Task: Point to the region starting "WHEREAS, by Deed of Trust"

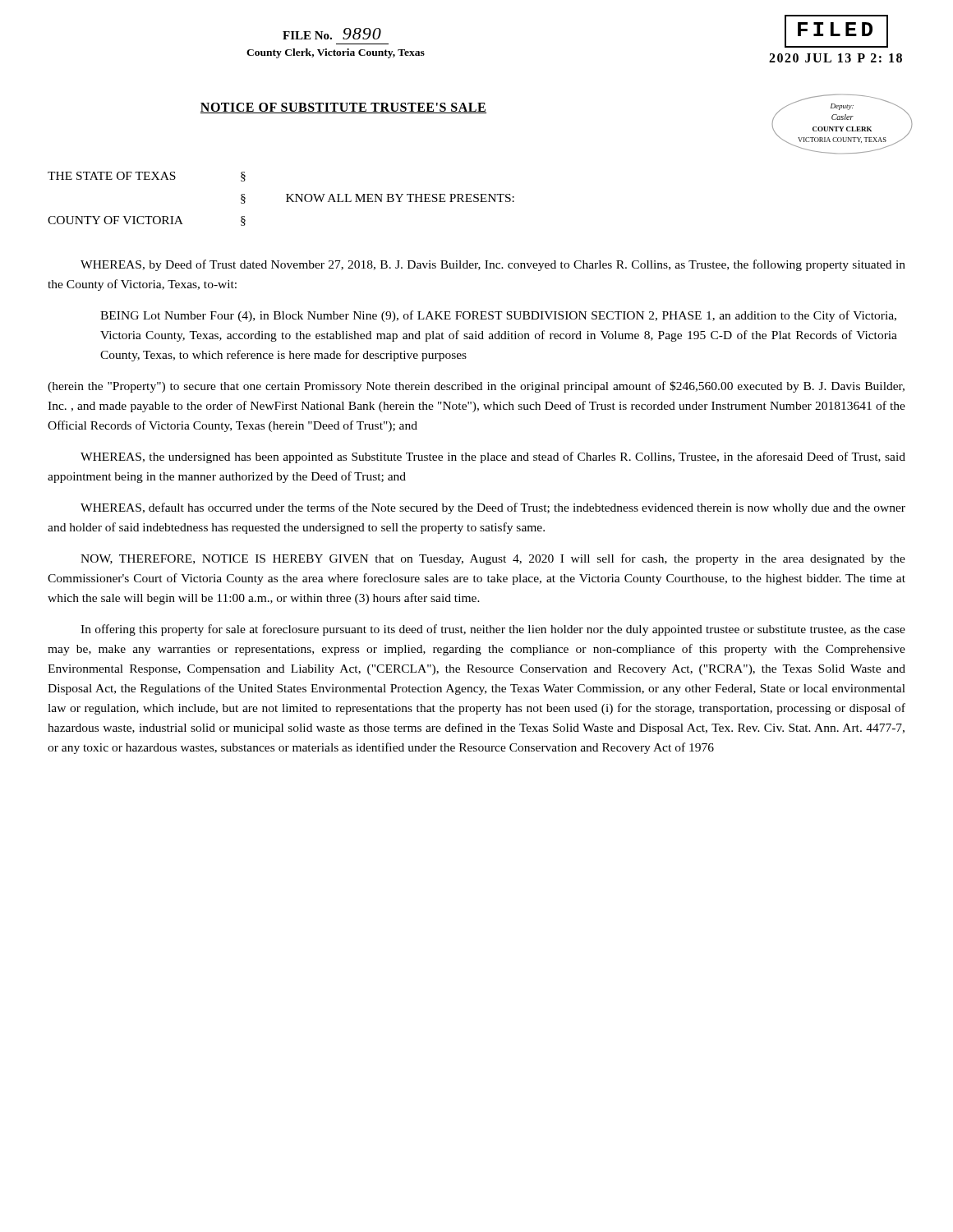Action: pyautogui.click(x=476, y=506)
